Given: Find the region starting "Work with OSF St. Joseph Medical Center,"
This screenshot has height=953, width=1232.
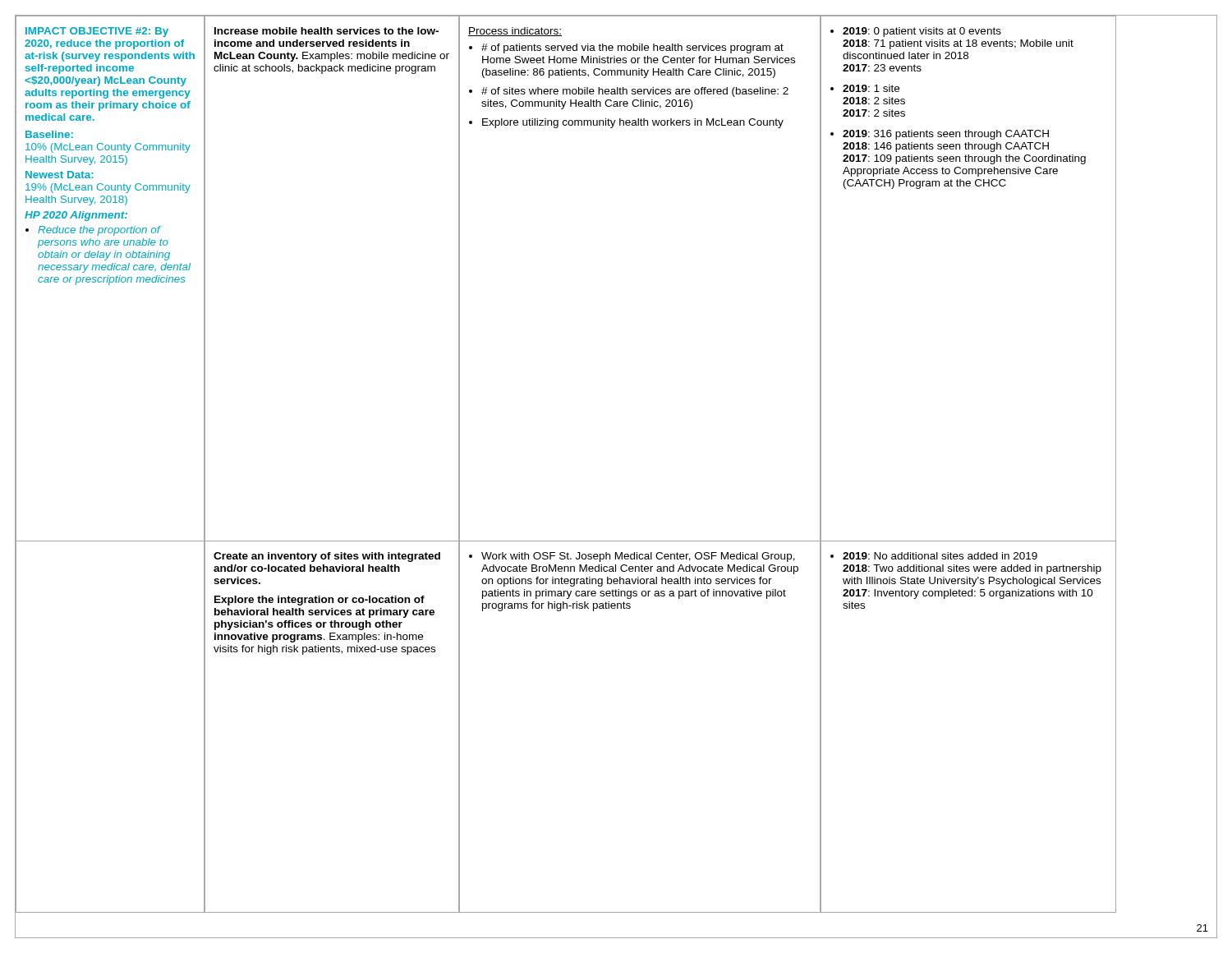Looking at the screenshot, I should pyautogui.click(x=640, y=580).
